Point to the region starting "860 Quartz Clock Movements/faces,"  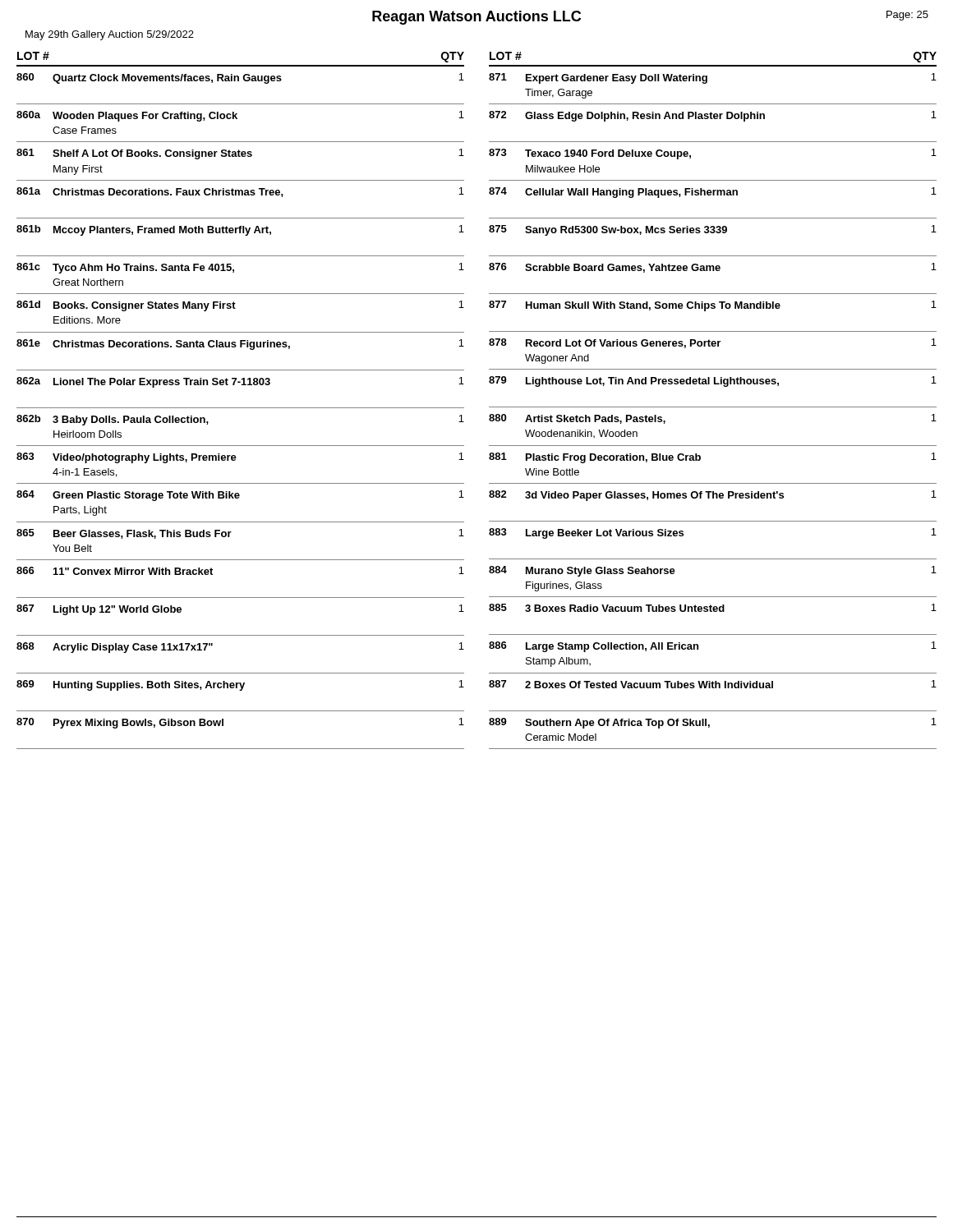pyautogui.click(x=240, y=78)
